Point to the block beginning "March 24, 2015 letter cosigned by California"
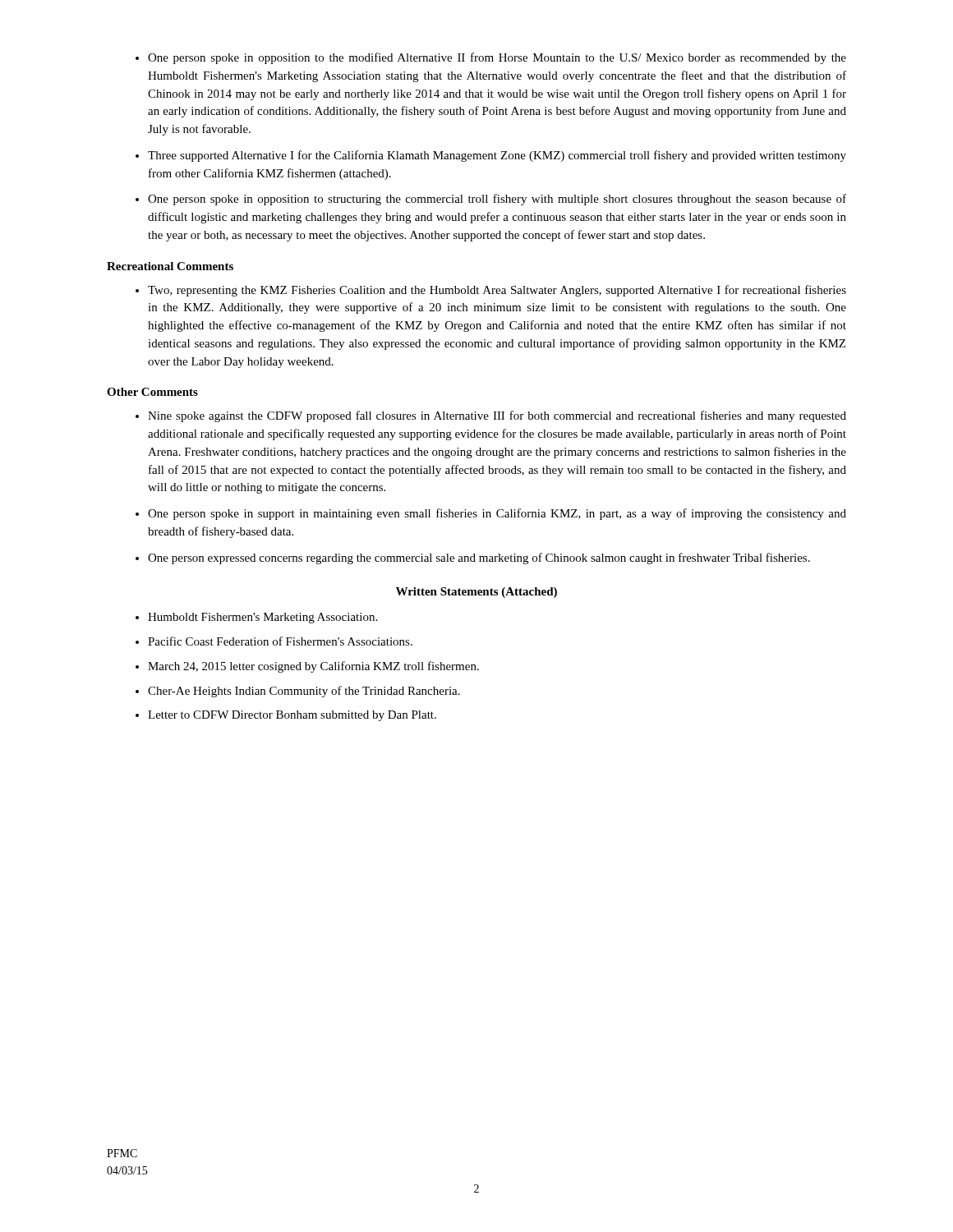The width and height of the screenshot is (953, 1232). point(314,666)
